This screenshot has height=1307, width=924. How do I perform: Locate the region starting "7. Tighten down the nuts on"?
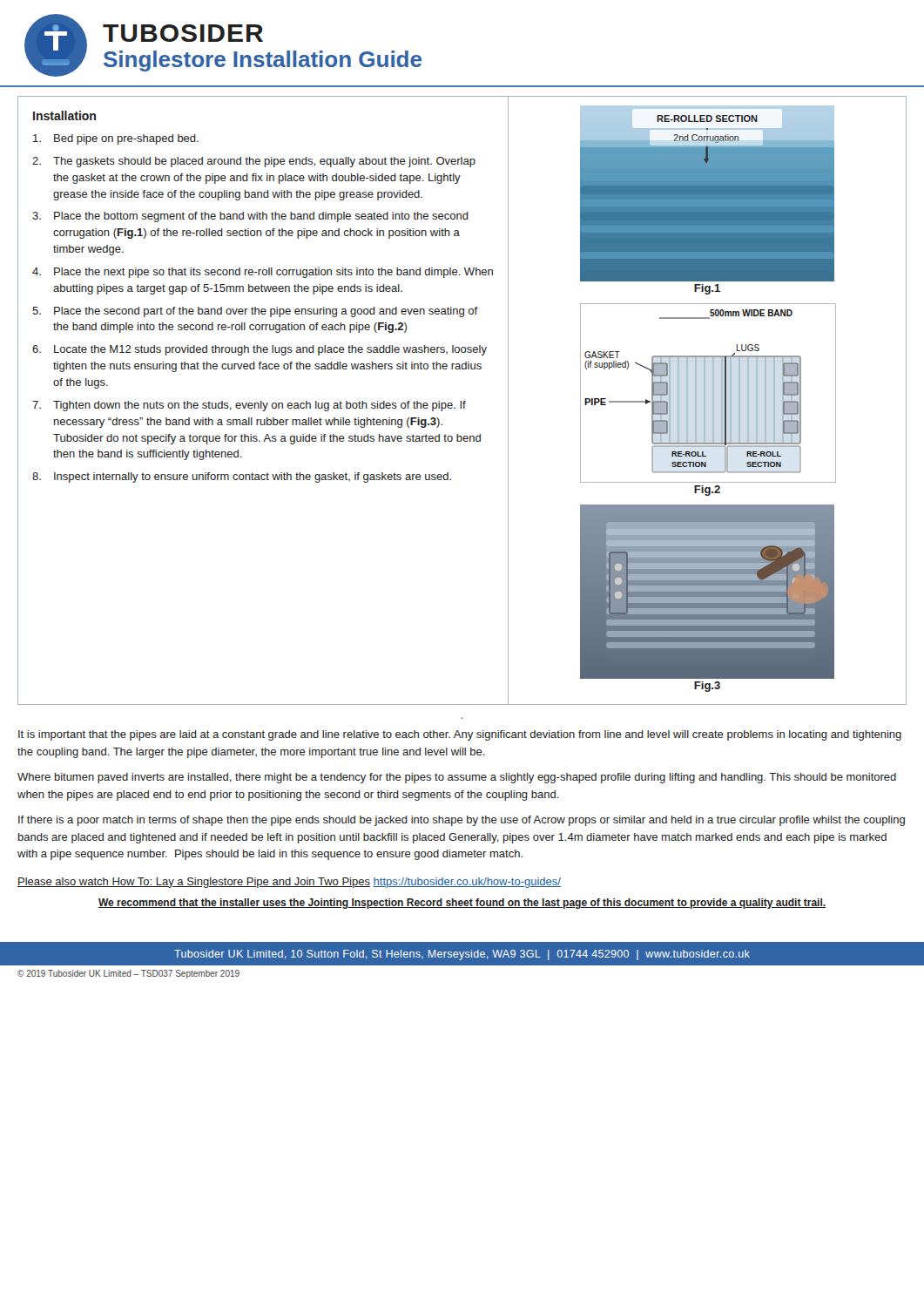(263, 430)
